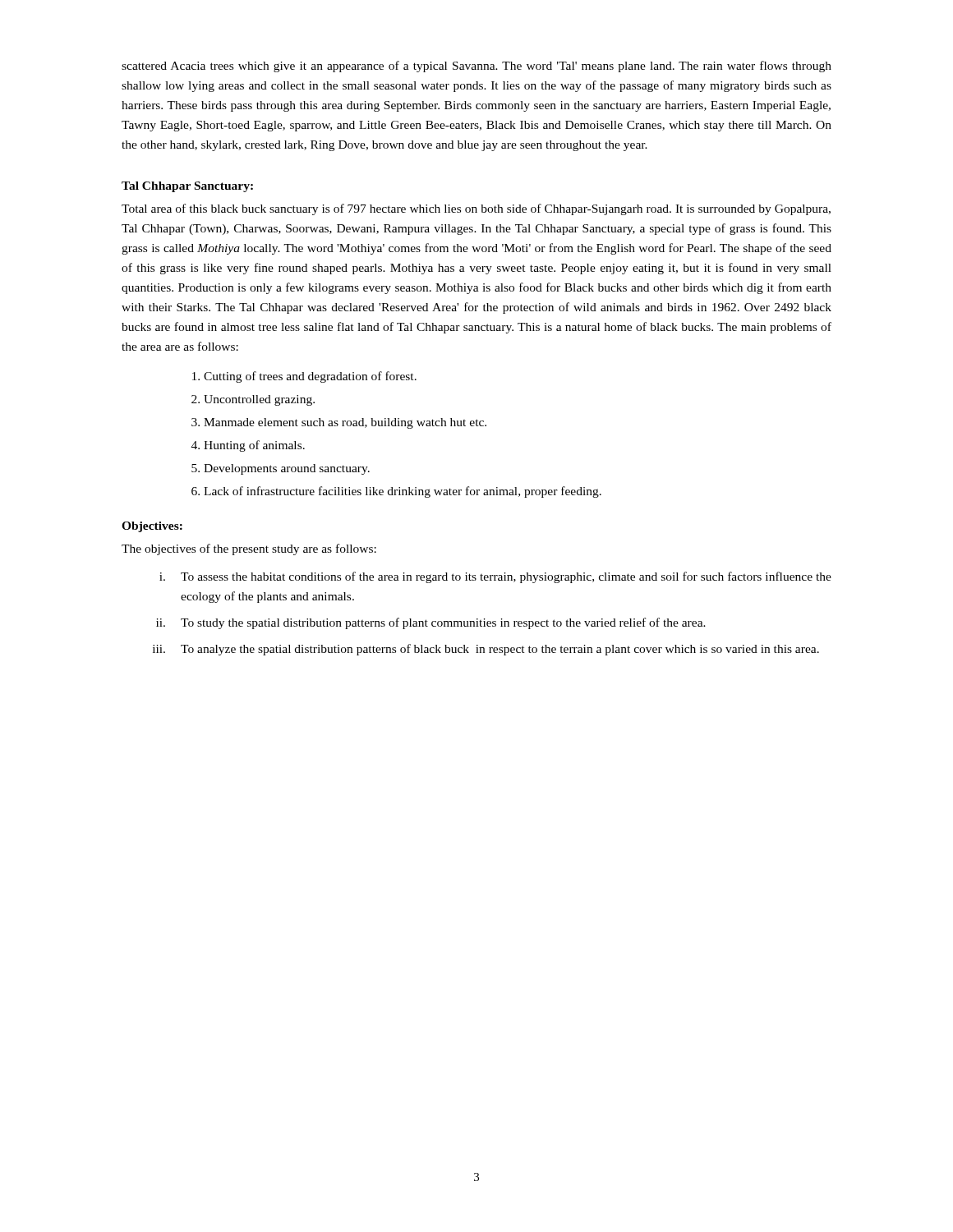Select the section header containing "Tal Chhapar Sanctuary:"
Viewport: 953px width, 1232px height.
click(x=188, y=185)
